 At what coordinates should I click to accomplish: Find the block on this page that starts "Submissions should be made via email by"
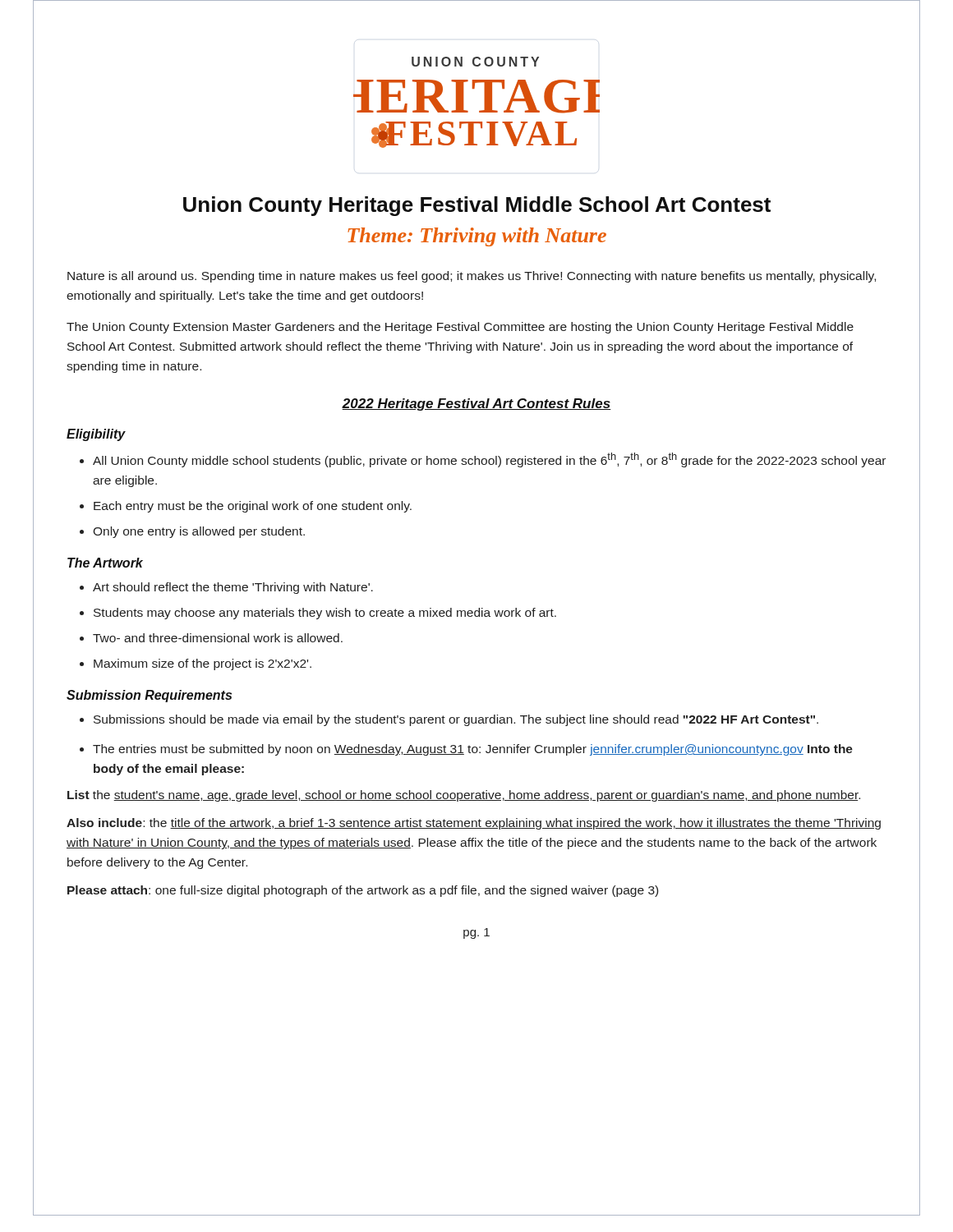click(x=456, y=719)
